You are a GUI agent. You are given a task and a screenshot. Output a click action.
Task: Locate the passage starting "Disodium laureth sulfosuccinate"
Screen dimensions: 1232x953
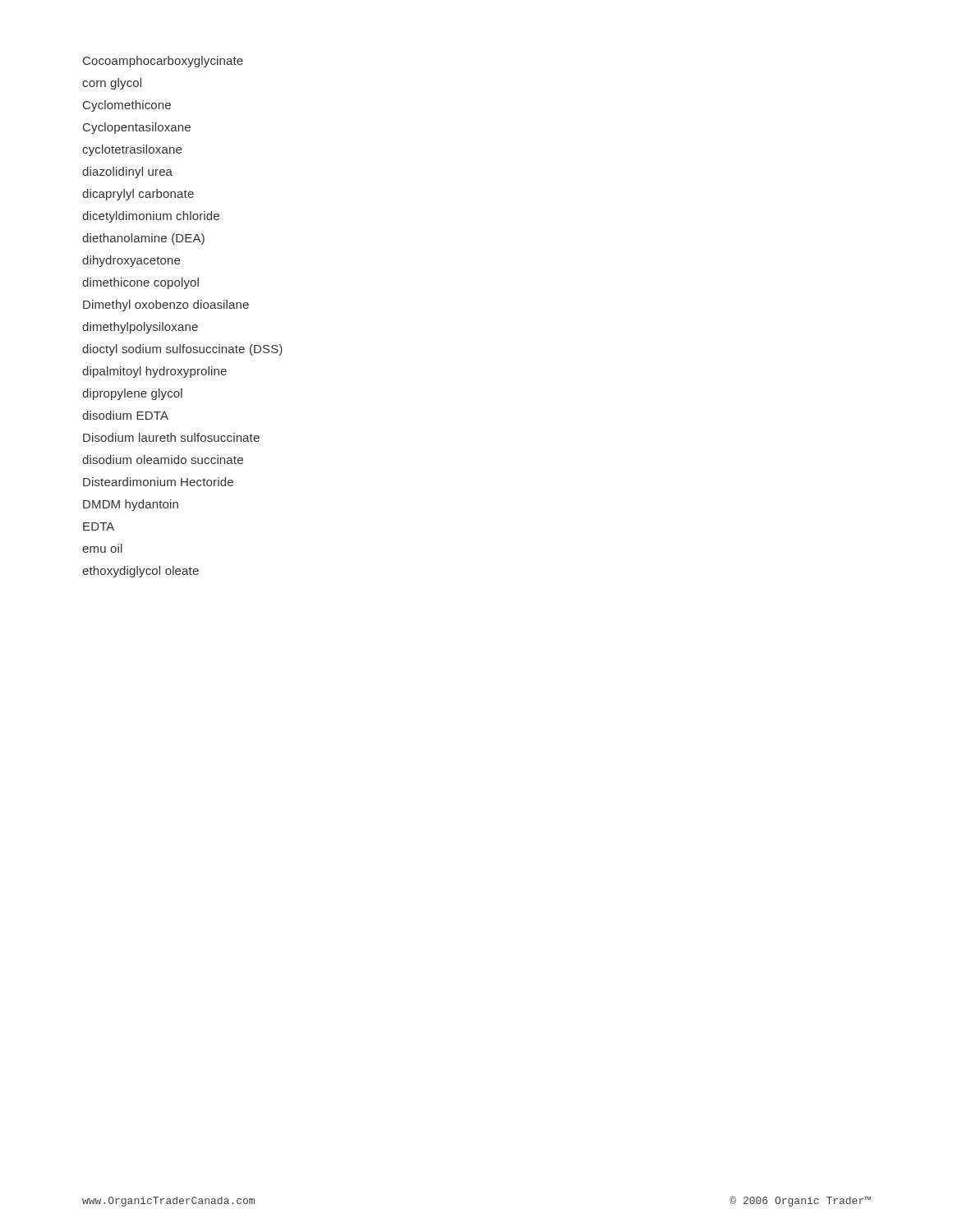[x=171, y=437]
